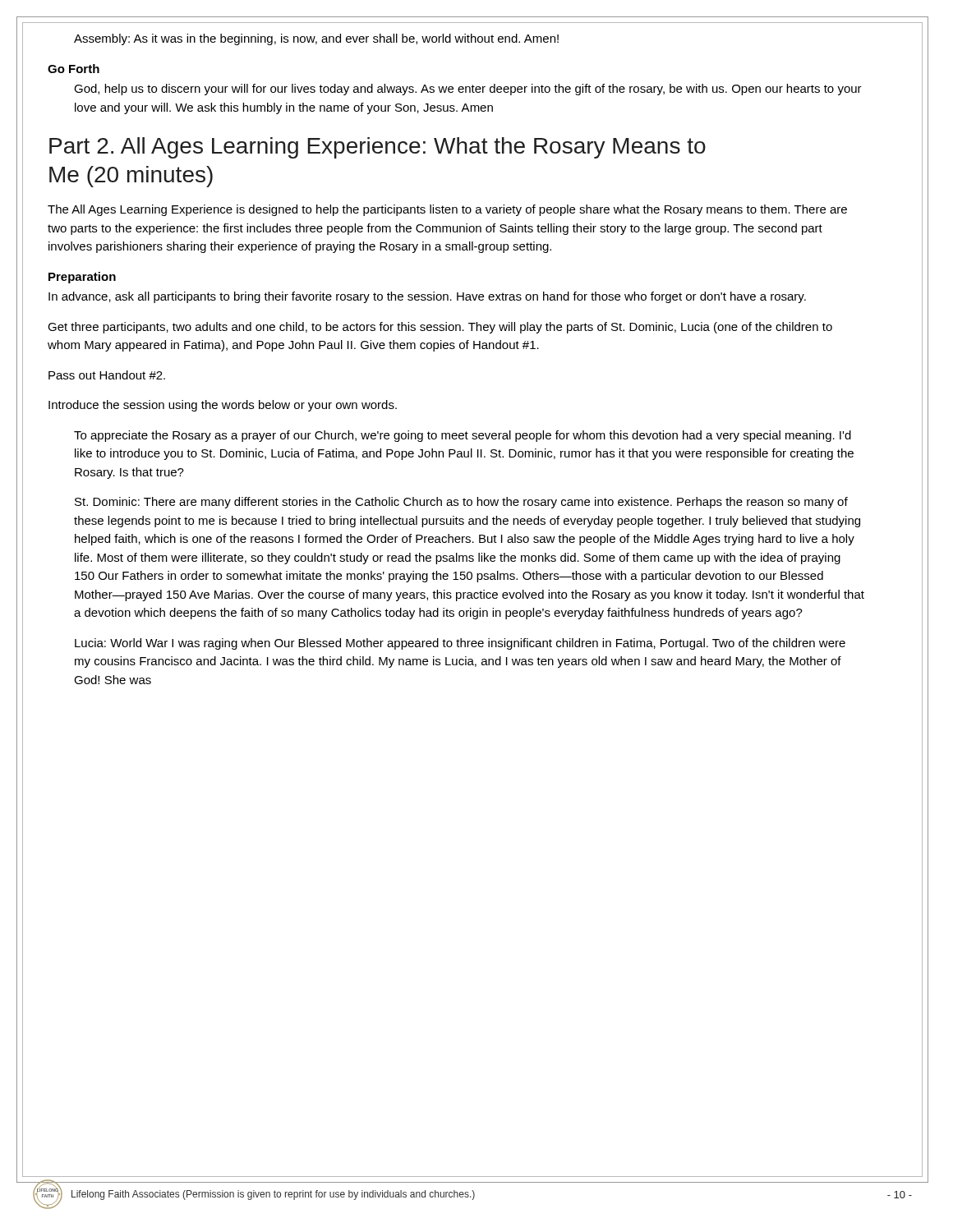Viewport: 953px width, 1232px height.
Task: Click on the text block that says "St. Dominic: There are many"
Action: coord(469,557)
